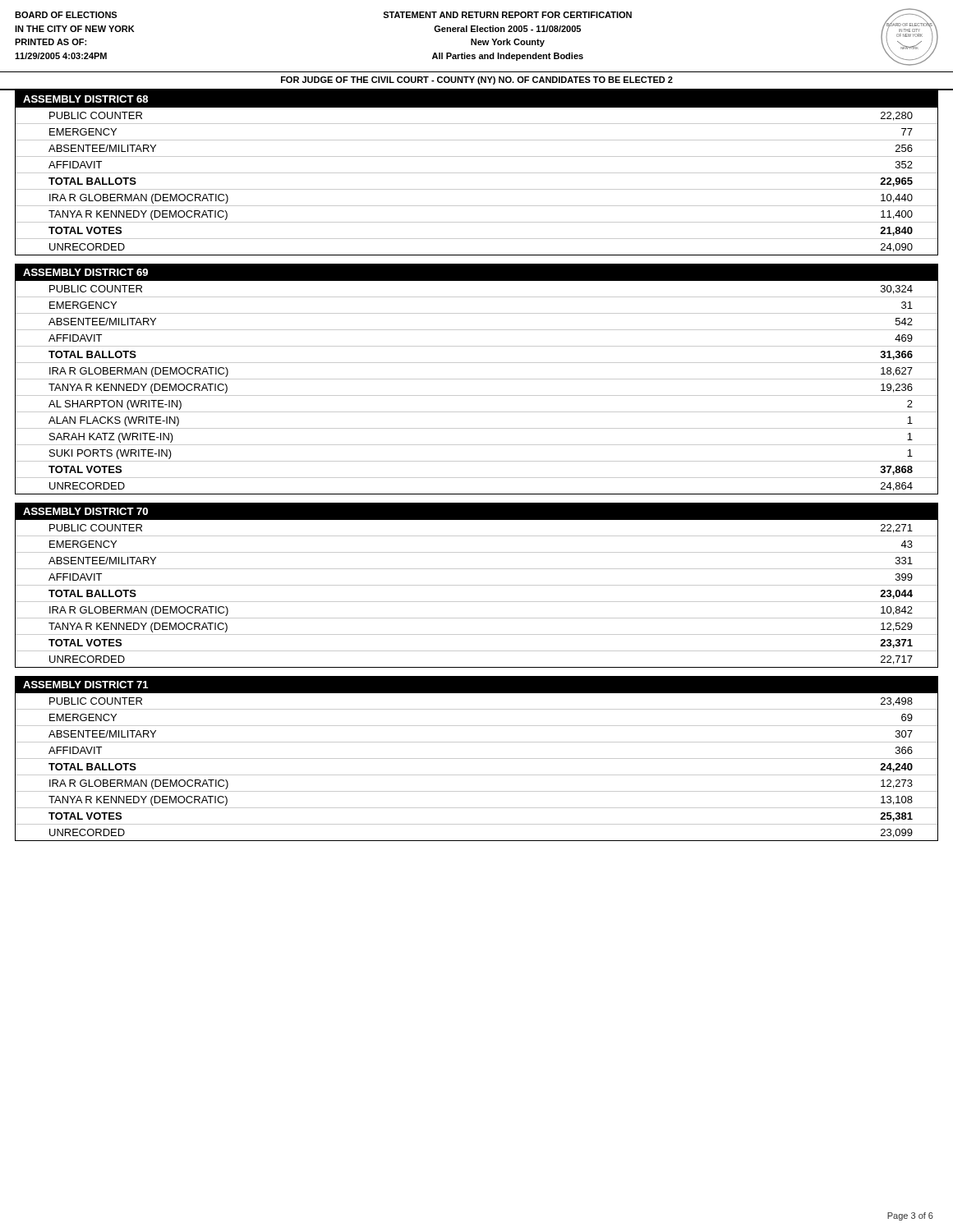Image resolution: width=953 pixels, height=1232 pixels.
Task: Click on the text block starting "ASSEMBLY DISTRICT 68"
Action: click(x=86, y=99)
